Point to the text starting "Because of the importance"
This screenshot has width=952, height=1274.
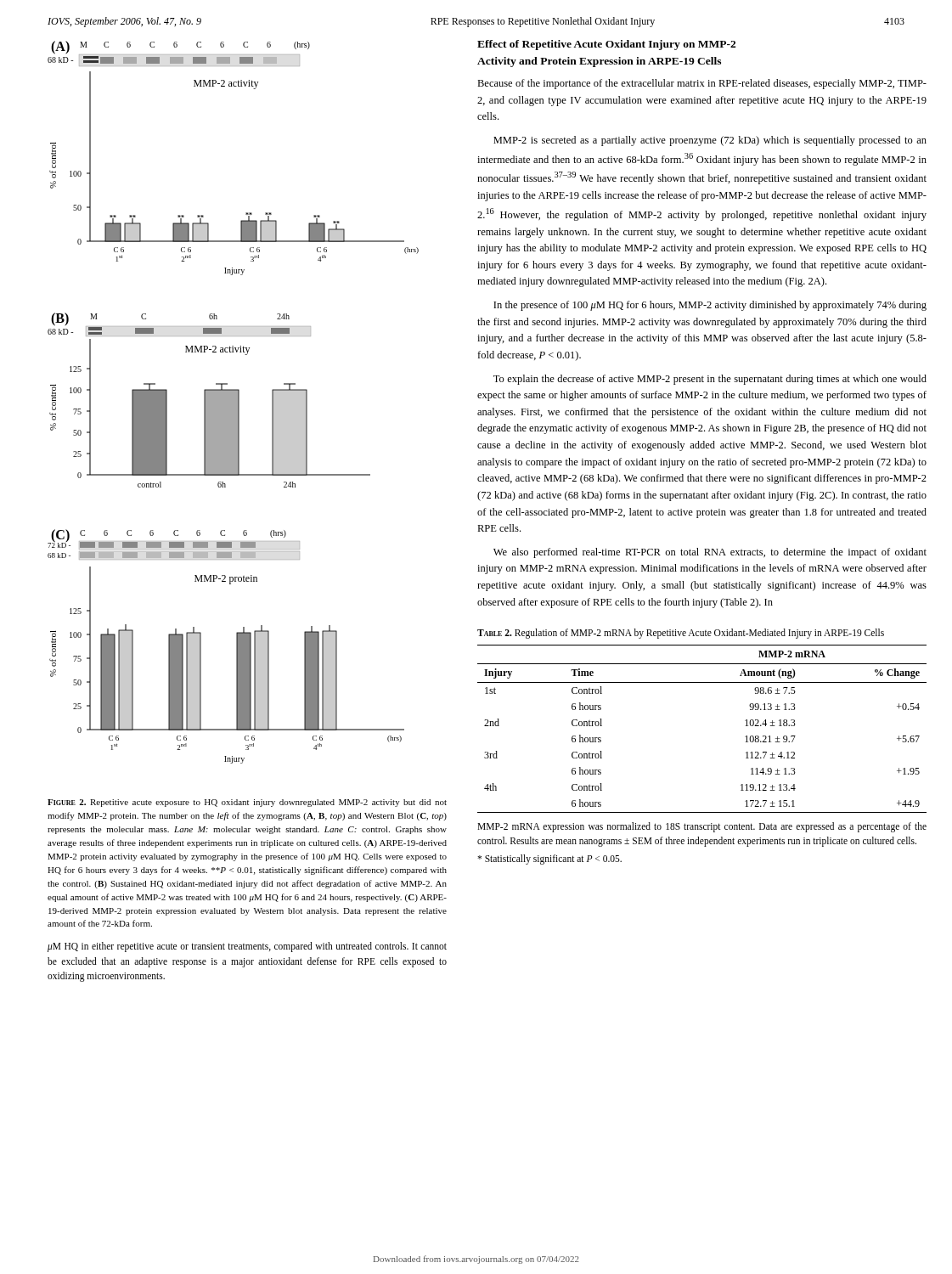[x=702, y=100]
